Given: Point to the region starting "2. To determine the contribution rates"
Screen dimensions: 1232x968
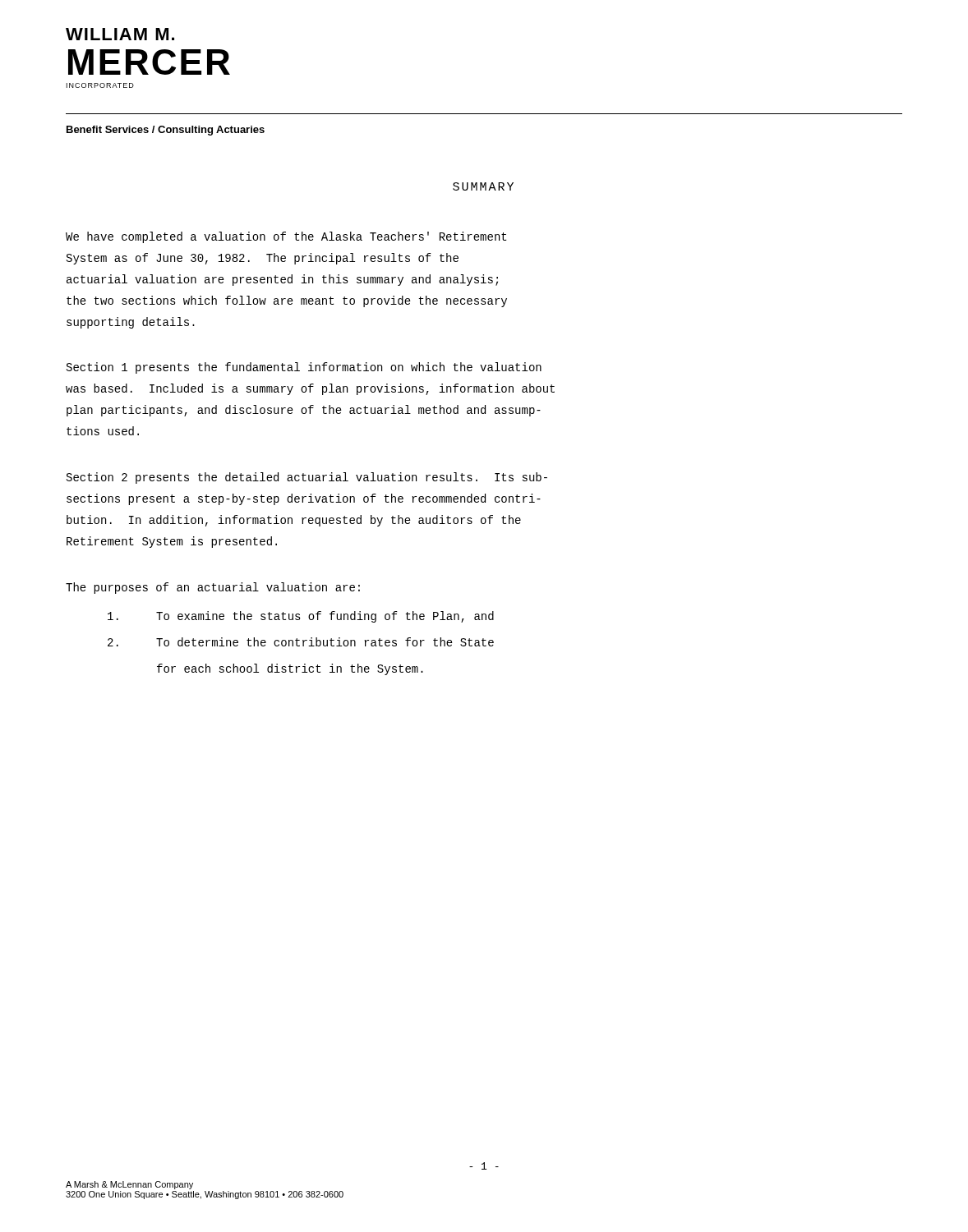Looking at the screenshot, I should click(280, 644).
